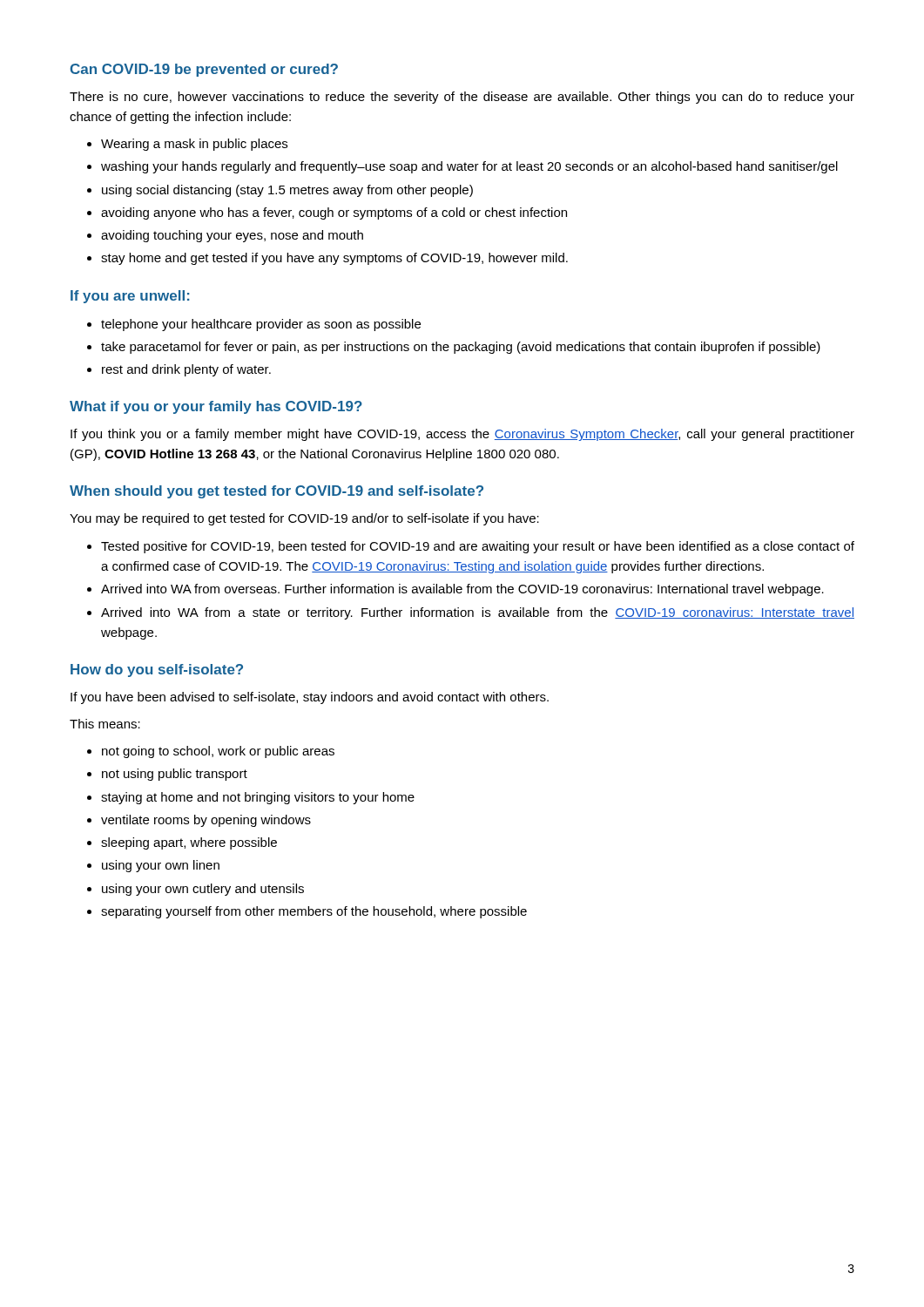Locate the region starting "If you think you or"

462,444
